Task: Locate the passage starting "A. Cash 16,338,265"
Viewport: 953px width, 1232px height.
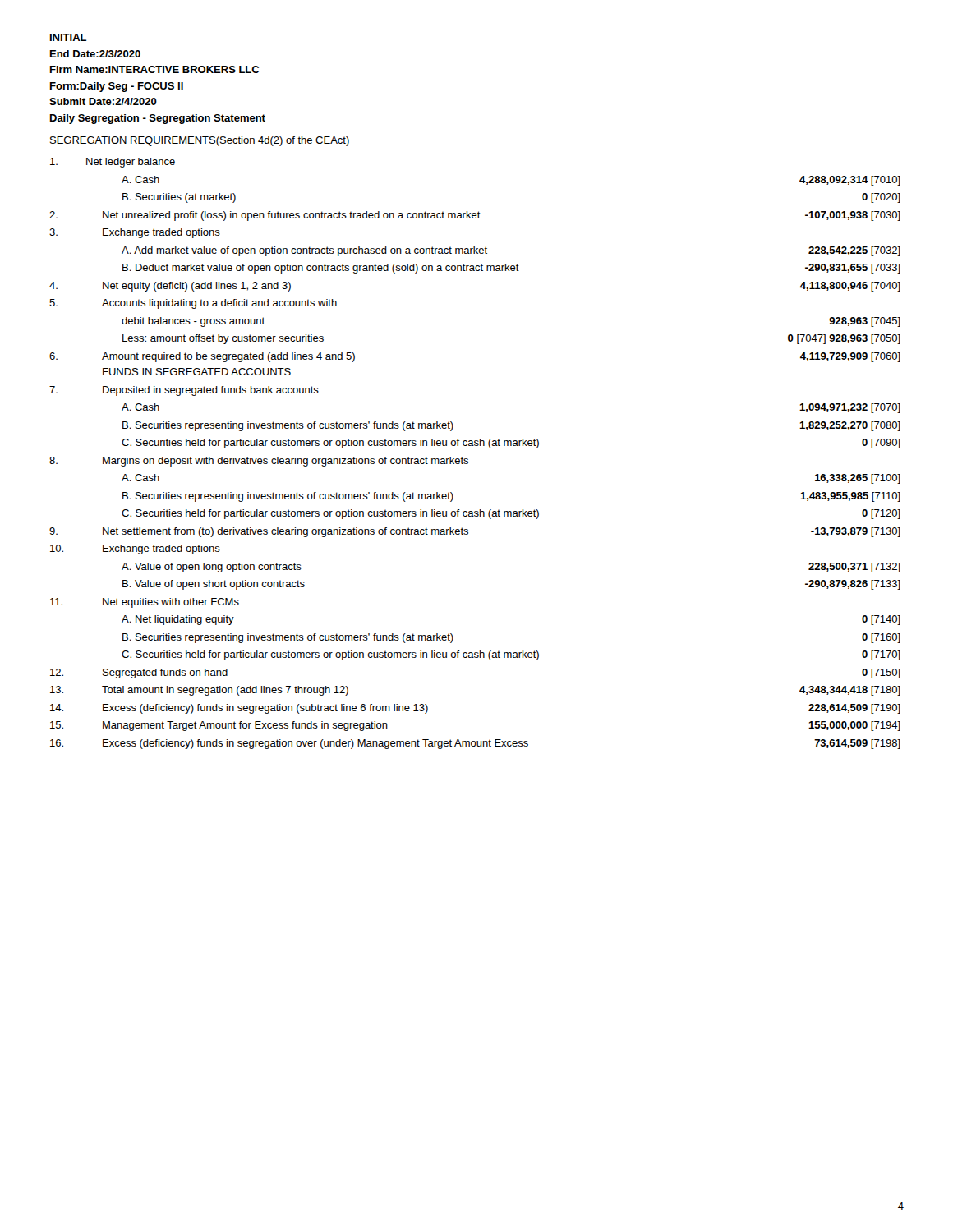Action: tap(144, 478)
